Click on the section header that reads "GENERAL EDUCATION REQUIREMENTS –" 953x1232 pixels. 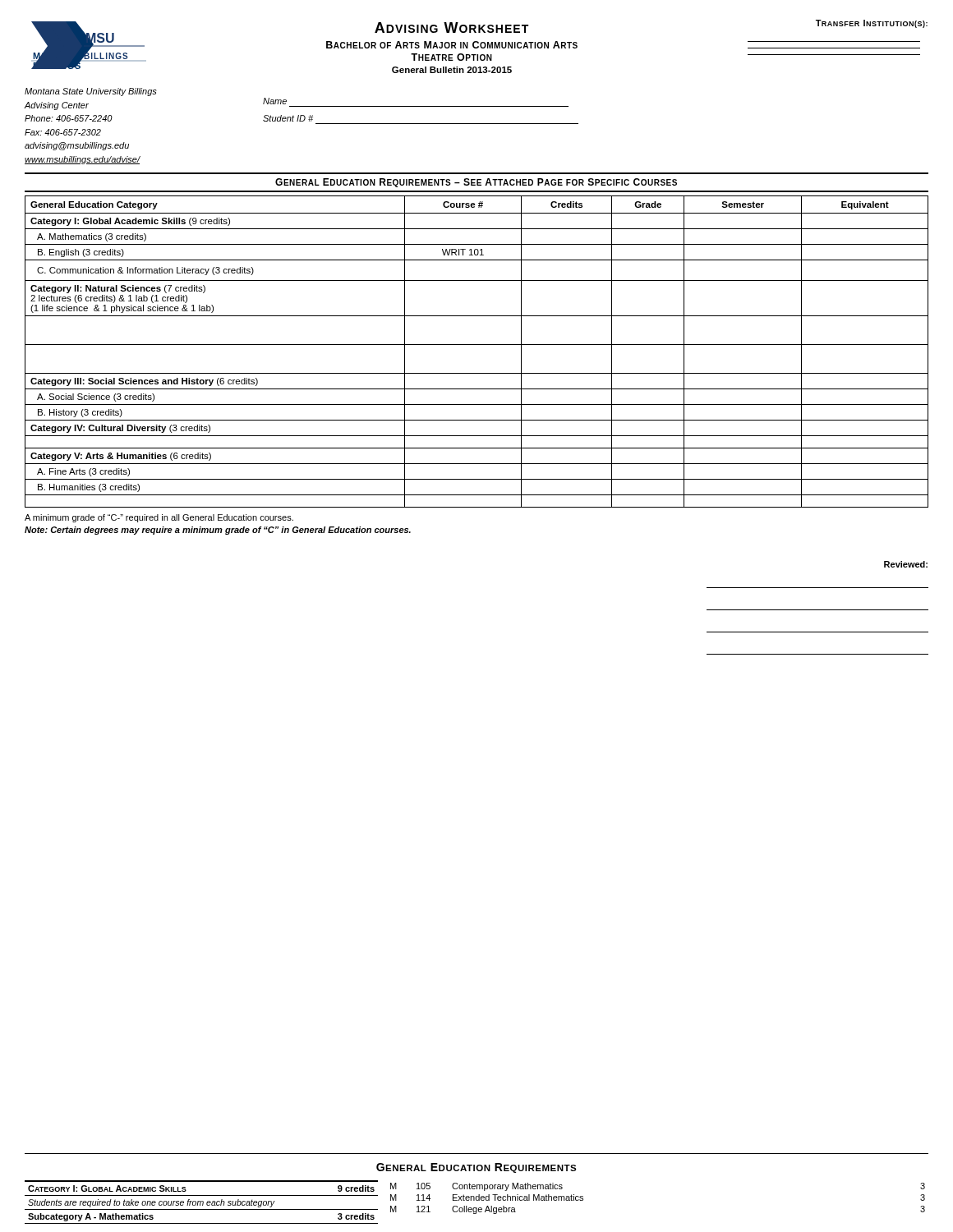tap(476, 182)
